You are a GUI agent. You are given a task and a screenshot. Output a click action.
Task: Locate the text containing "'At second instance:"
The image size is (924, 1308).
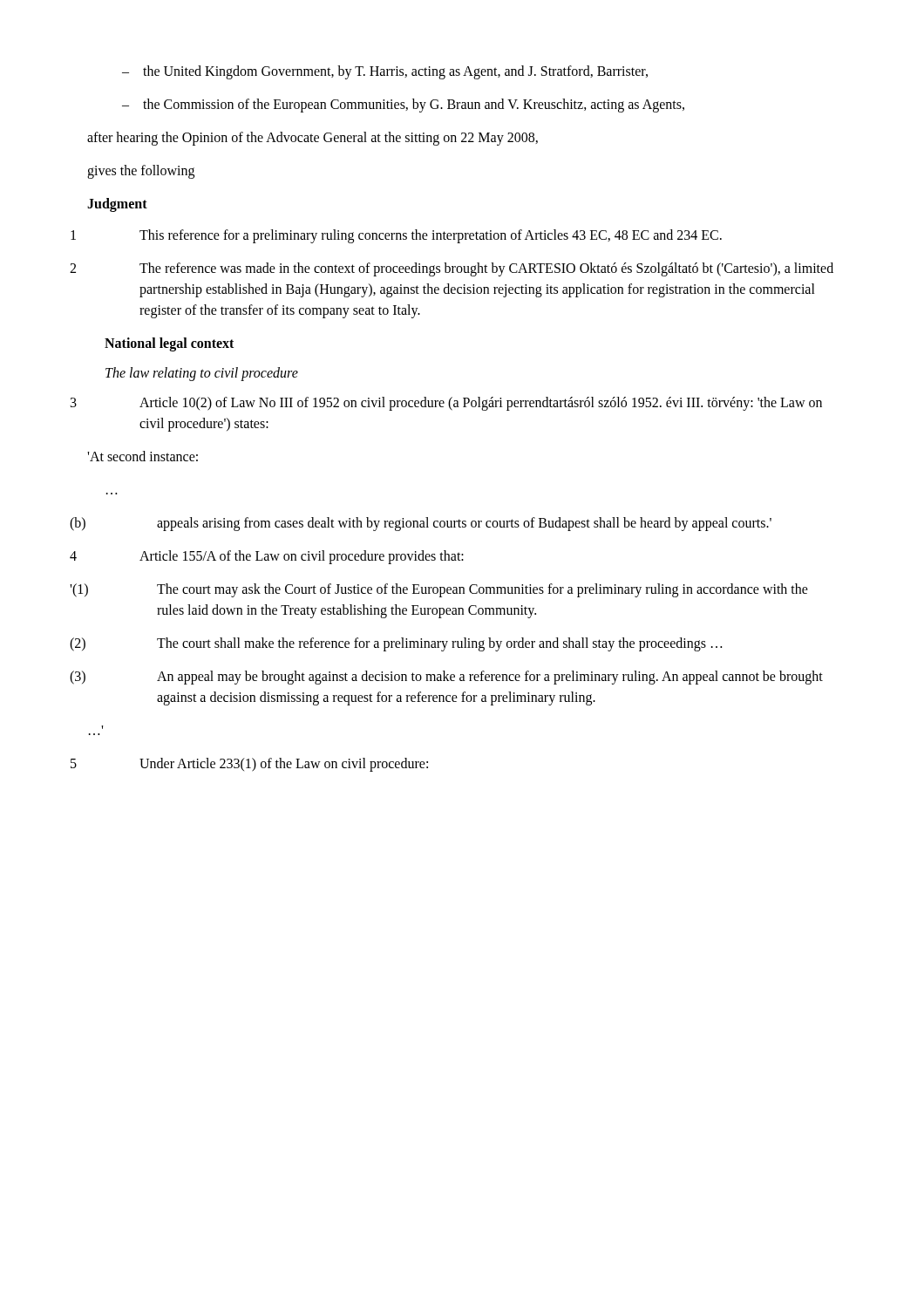coord(143,456)
